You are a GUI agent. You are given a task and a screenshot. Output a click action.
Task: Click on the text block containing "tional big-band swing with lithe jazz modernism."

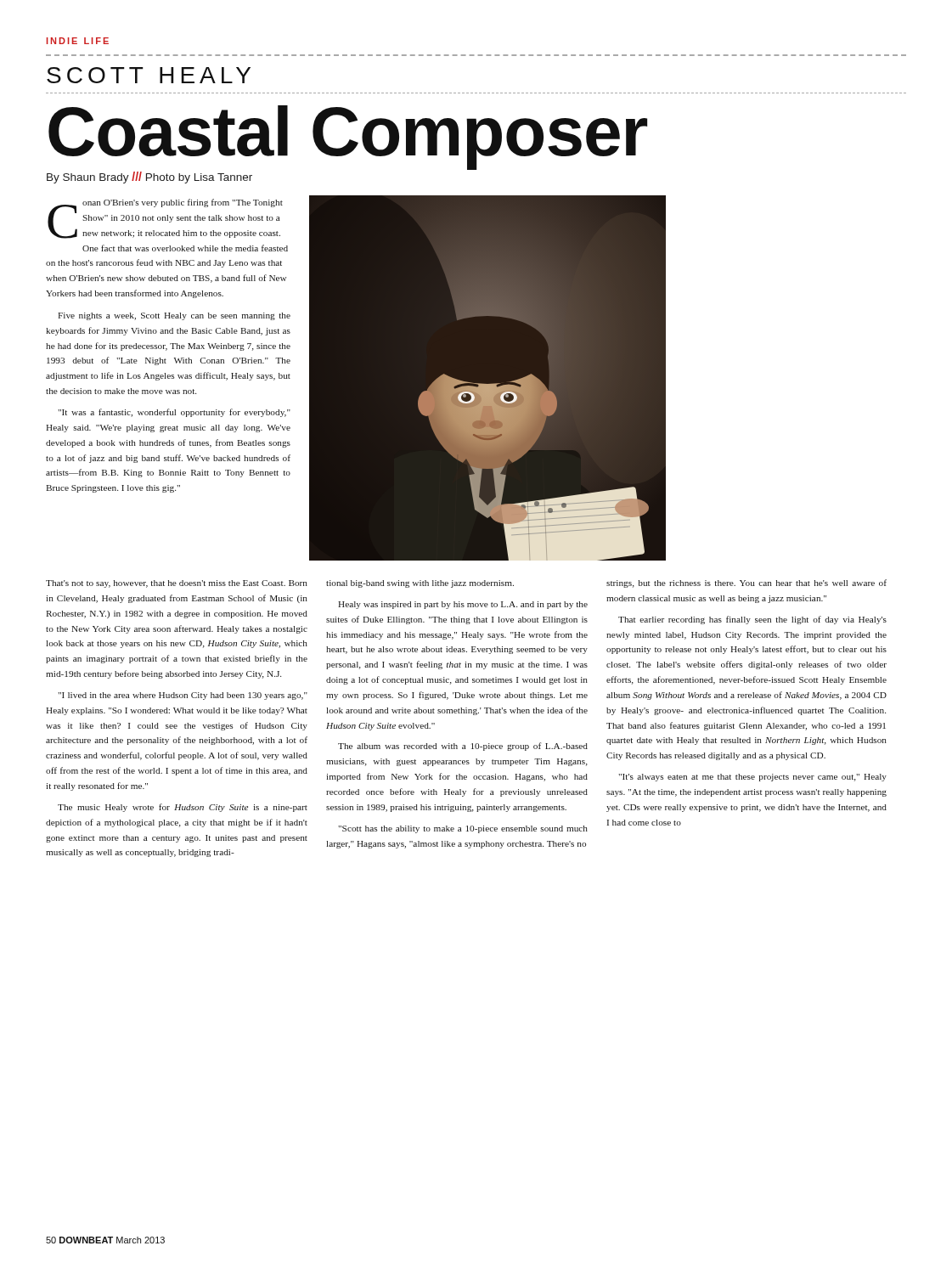coord(457,714)
